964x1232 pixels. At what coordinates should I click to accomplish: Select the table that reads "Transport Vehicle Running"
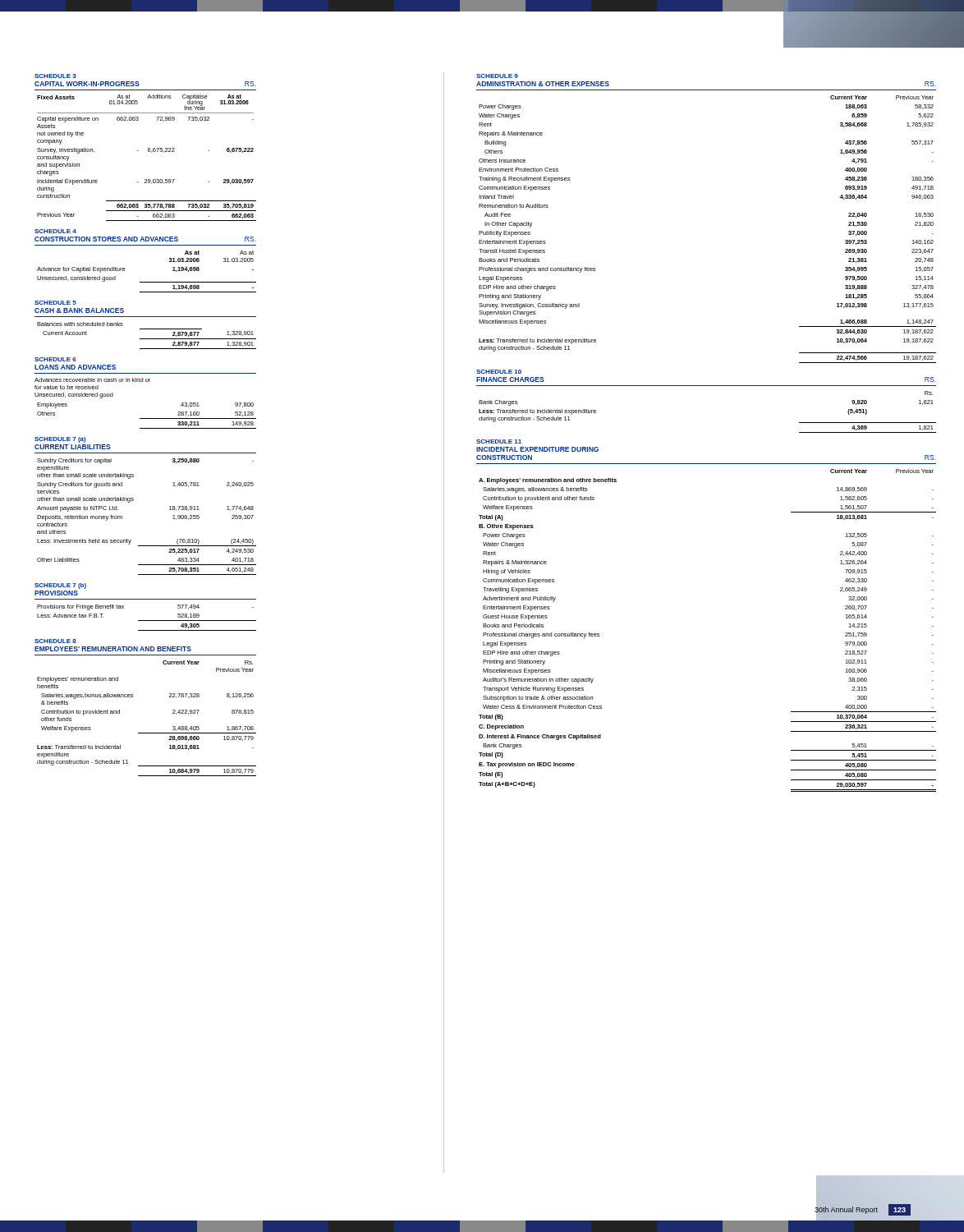(706, 629)
